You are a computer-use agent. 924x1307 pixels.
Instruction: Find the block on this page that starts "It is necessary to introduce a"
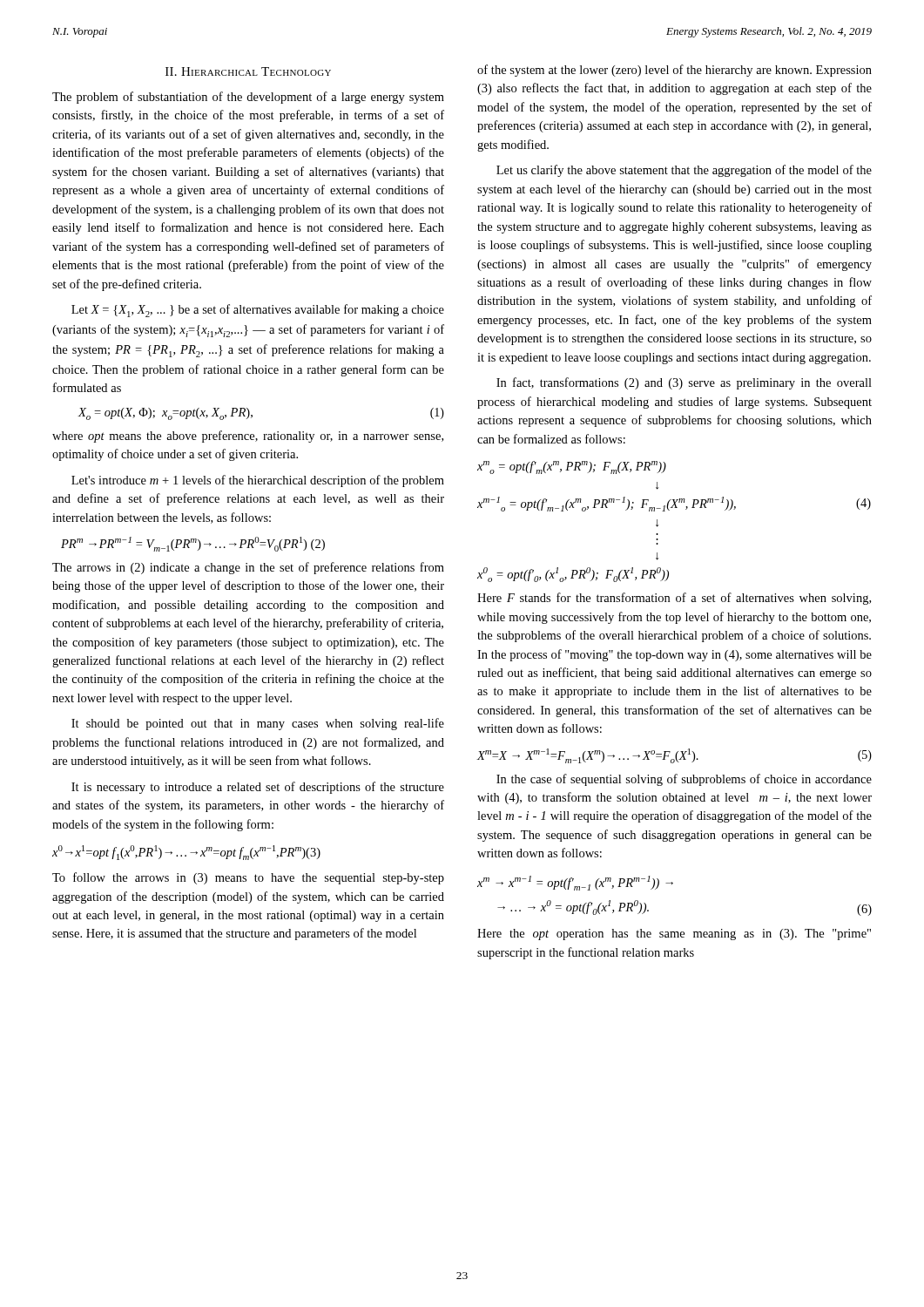[248, 806]
